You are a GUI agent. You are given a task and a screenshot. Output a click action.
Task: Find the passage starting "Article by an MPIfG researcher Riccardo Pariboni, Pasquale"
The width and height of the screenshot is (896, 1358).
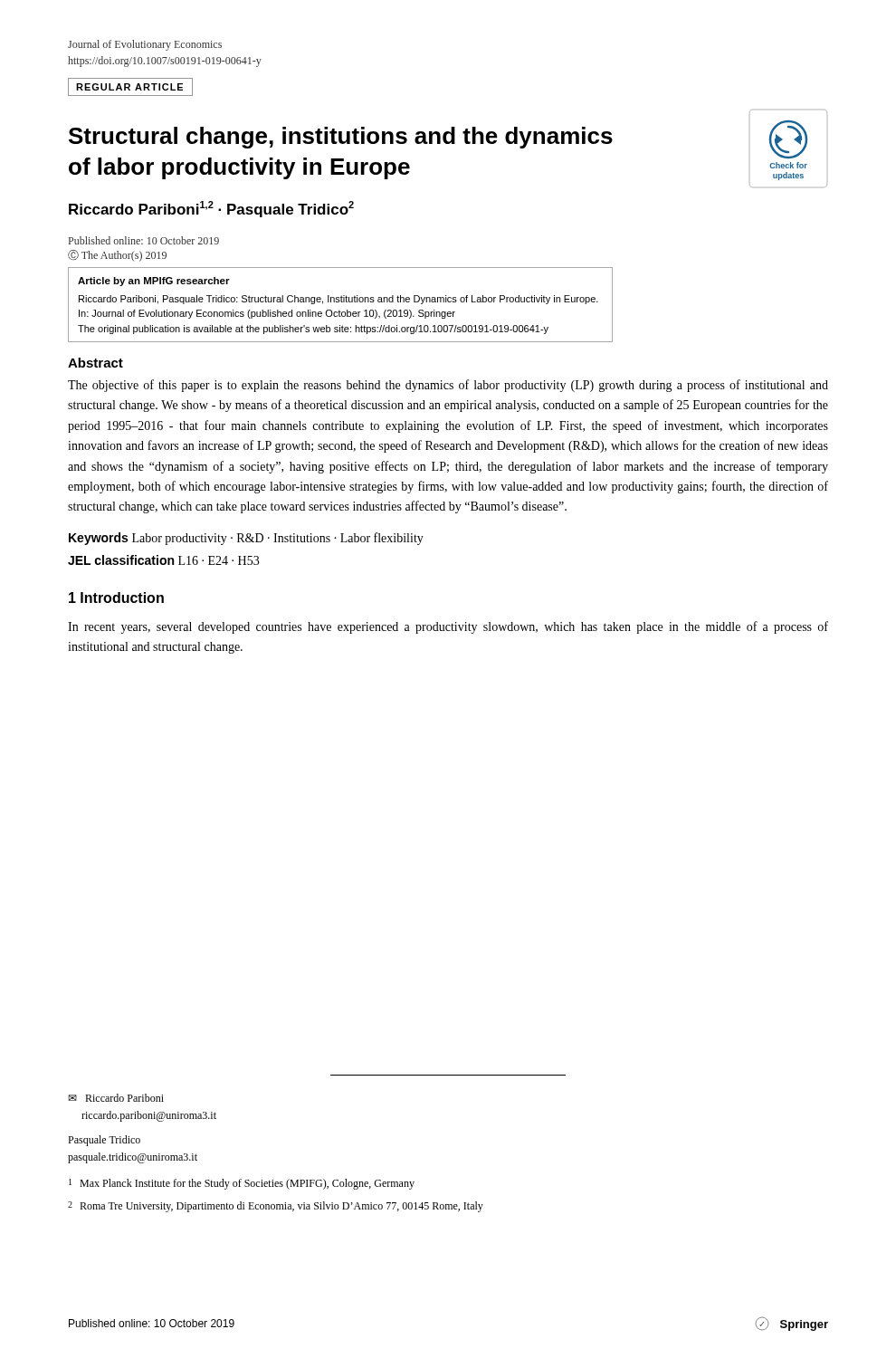tap(340, 305)
